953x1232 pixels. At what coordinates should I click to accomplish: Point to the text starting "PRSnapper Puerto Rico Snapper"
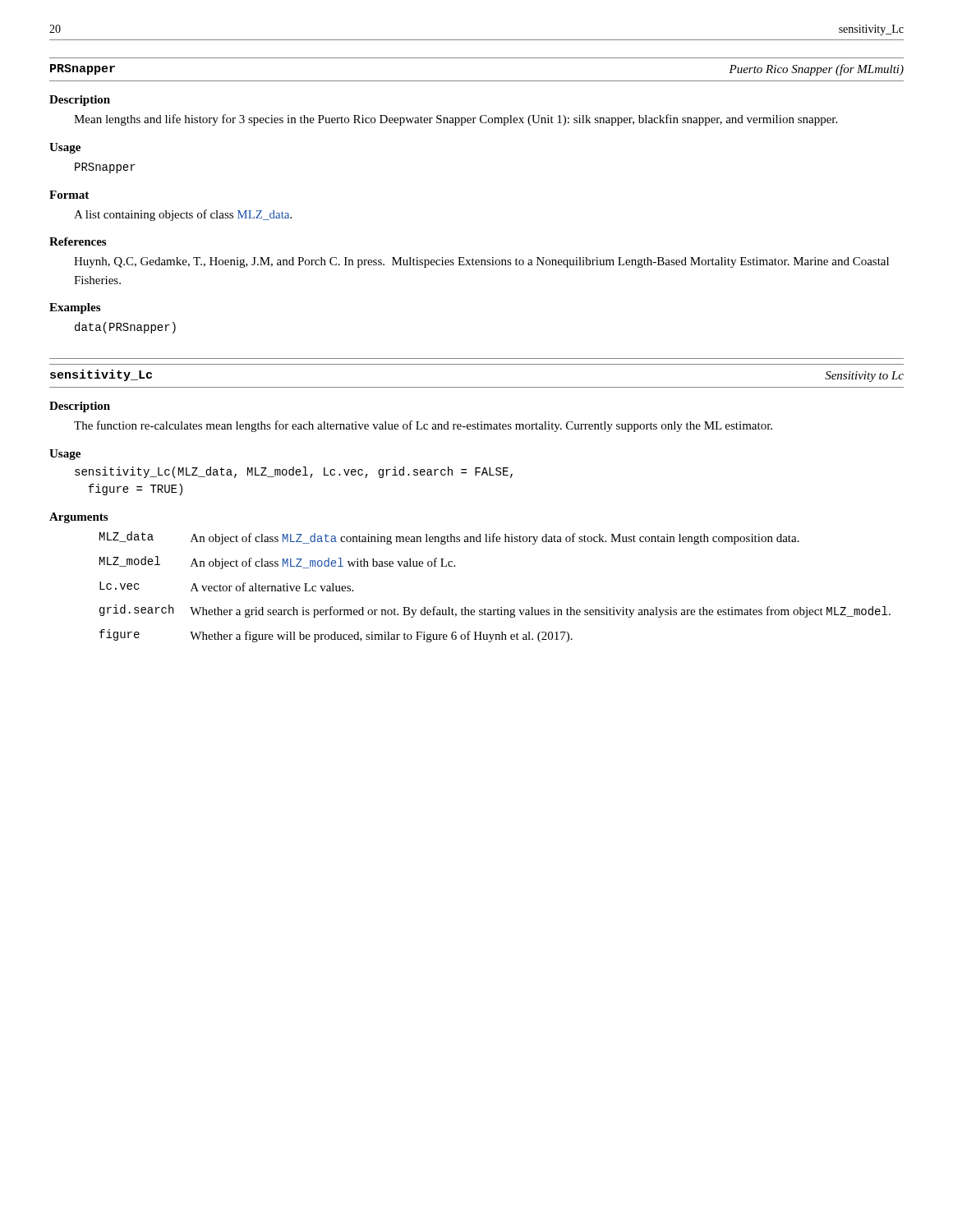click(x=476, y=69)
